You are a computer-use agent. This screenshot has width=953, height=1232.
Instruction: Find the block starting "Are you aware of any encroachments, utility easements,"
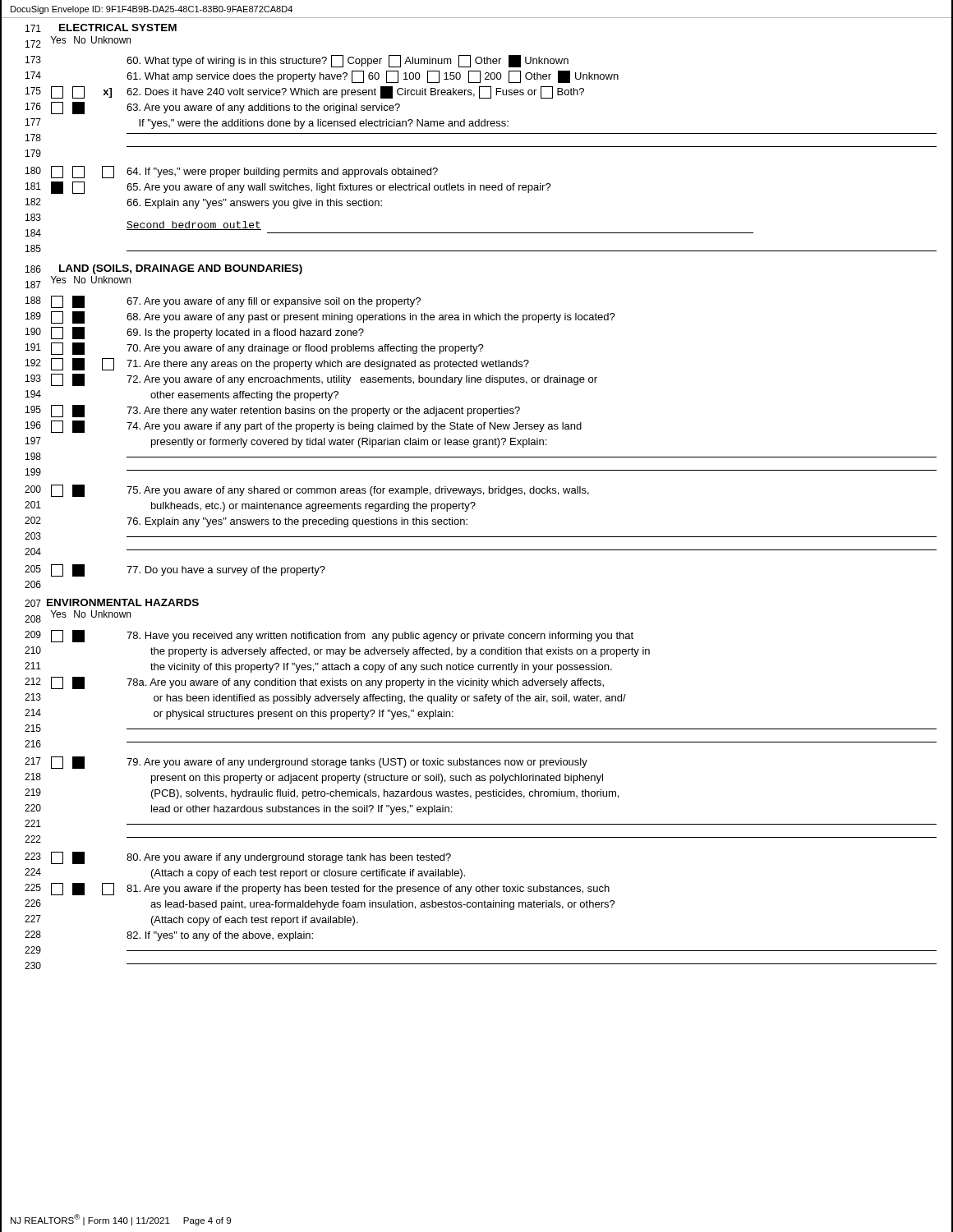click(362, 387)
